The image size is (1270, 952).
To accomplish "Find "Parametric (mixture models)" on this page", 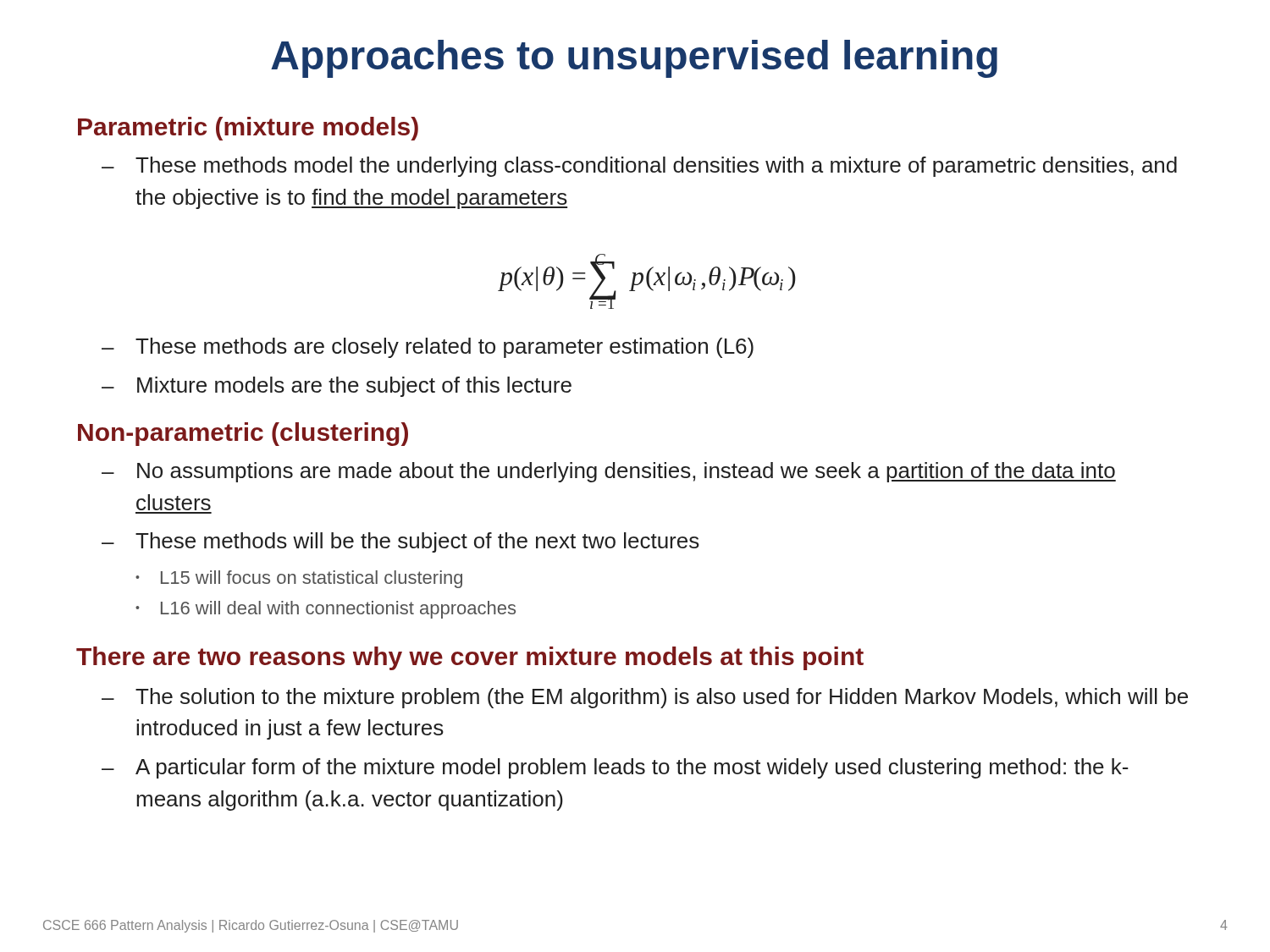I will [248, 127].
